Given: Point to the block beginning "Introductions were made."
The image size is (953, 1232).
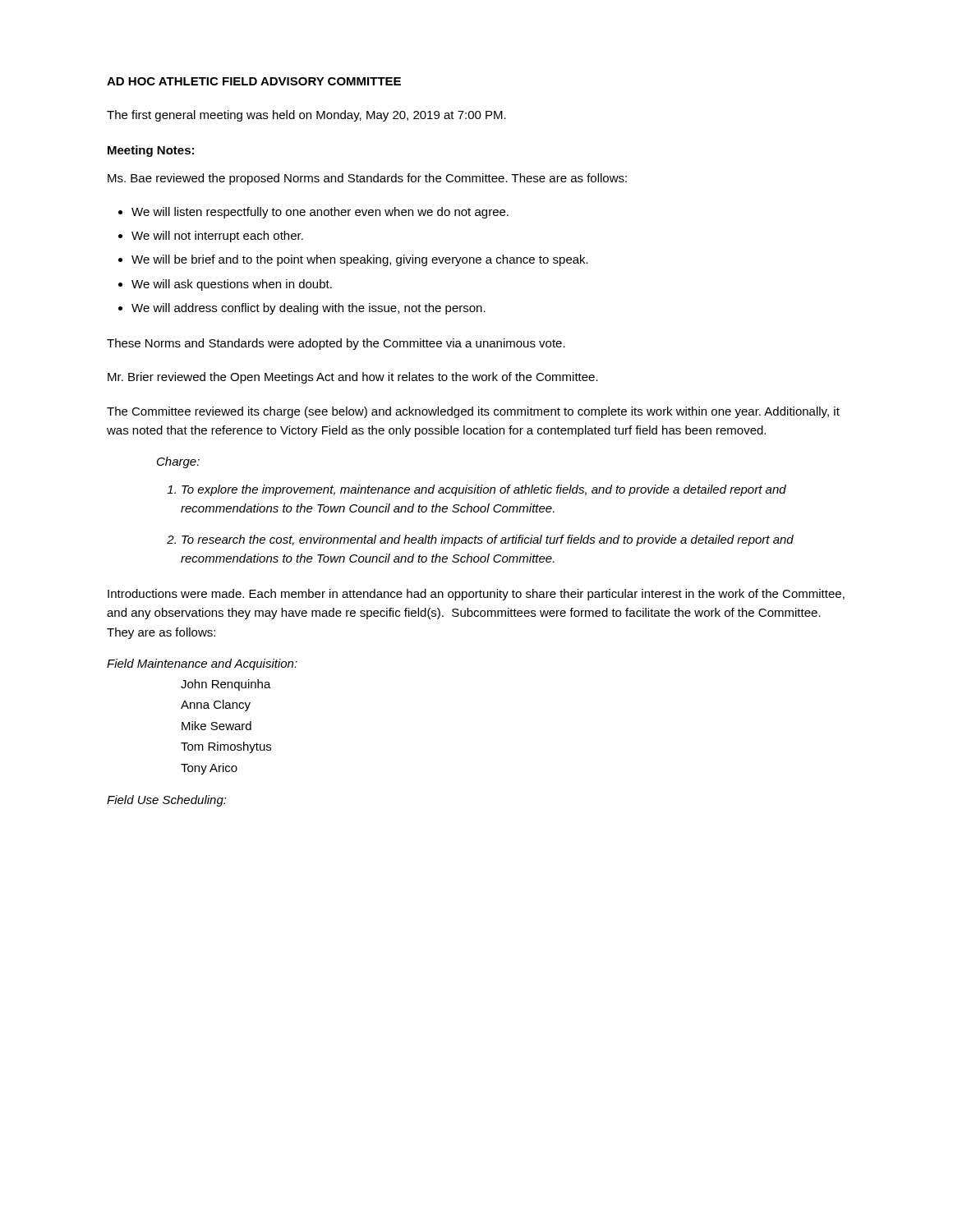Looking at the screenshot, I should pyautogui.click(x=476, y=612).
